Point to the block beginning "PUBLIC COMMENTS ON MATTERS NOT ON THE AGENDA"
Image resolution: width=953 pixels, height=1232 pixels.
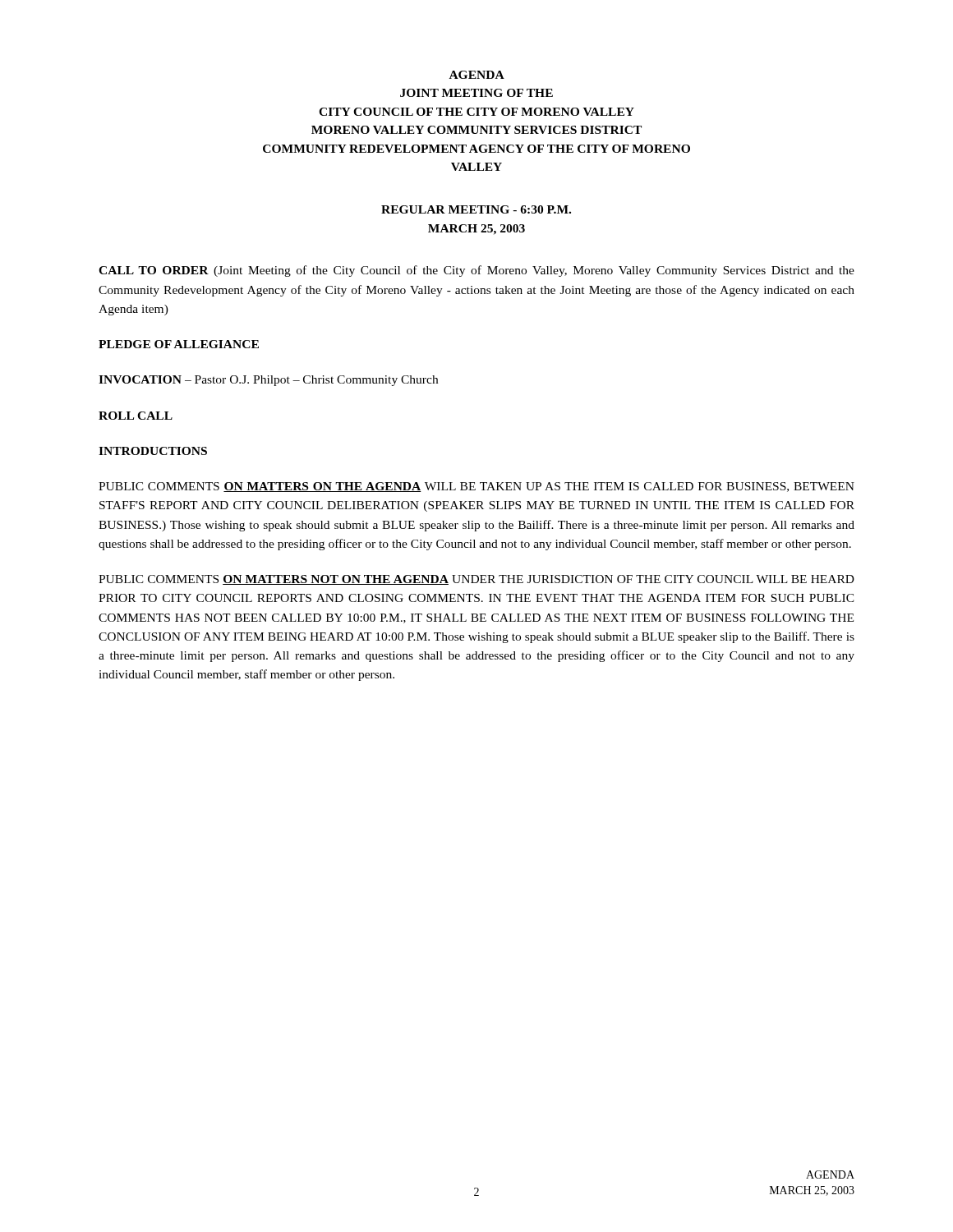point(476,626)
